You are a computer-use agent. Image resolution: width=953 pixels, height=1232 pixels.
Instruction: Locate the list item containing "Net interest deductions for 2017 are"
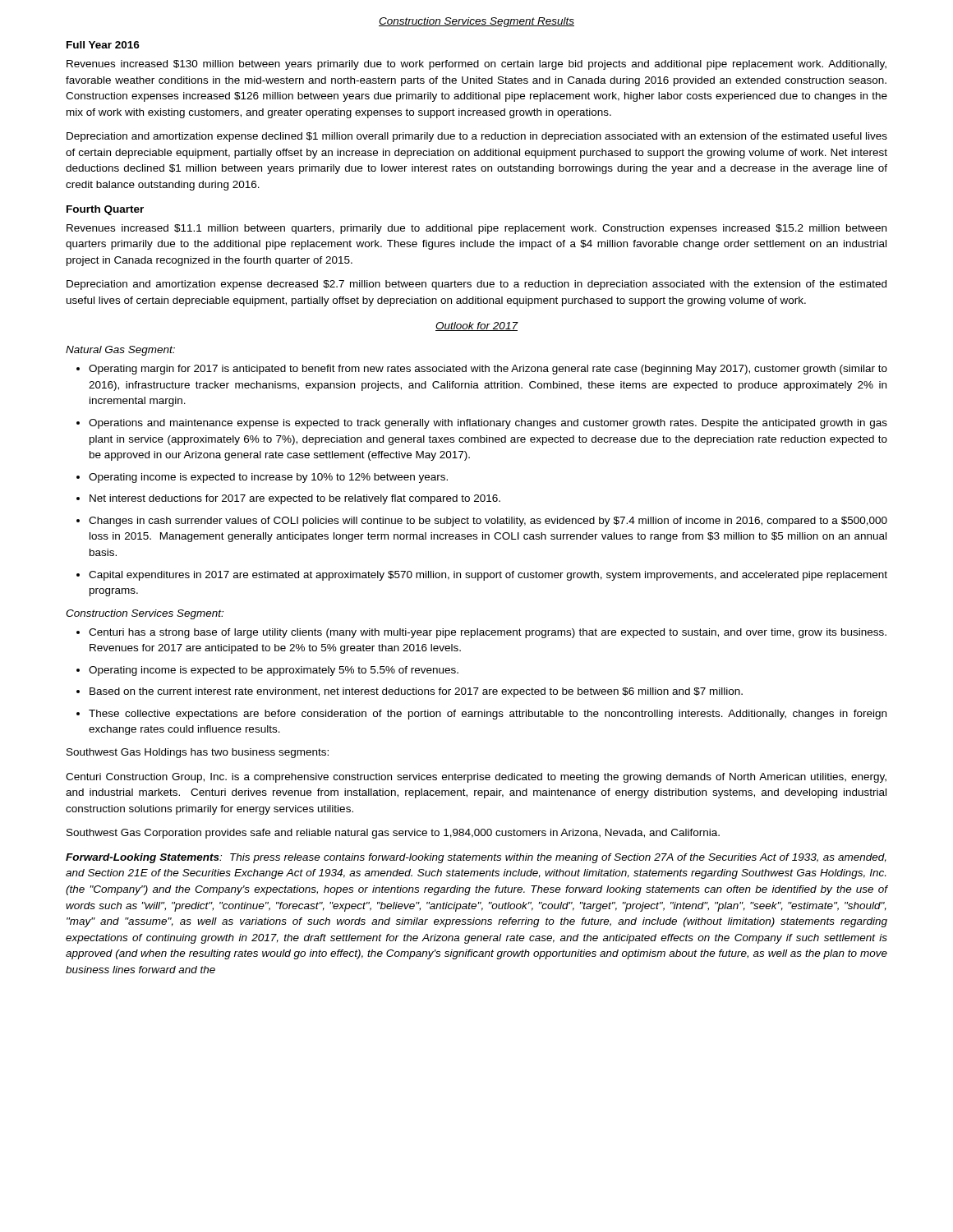click(x=295, y=498)
